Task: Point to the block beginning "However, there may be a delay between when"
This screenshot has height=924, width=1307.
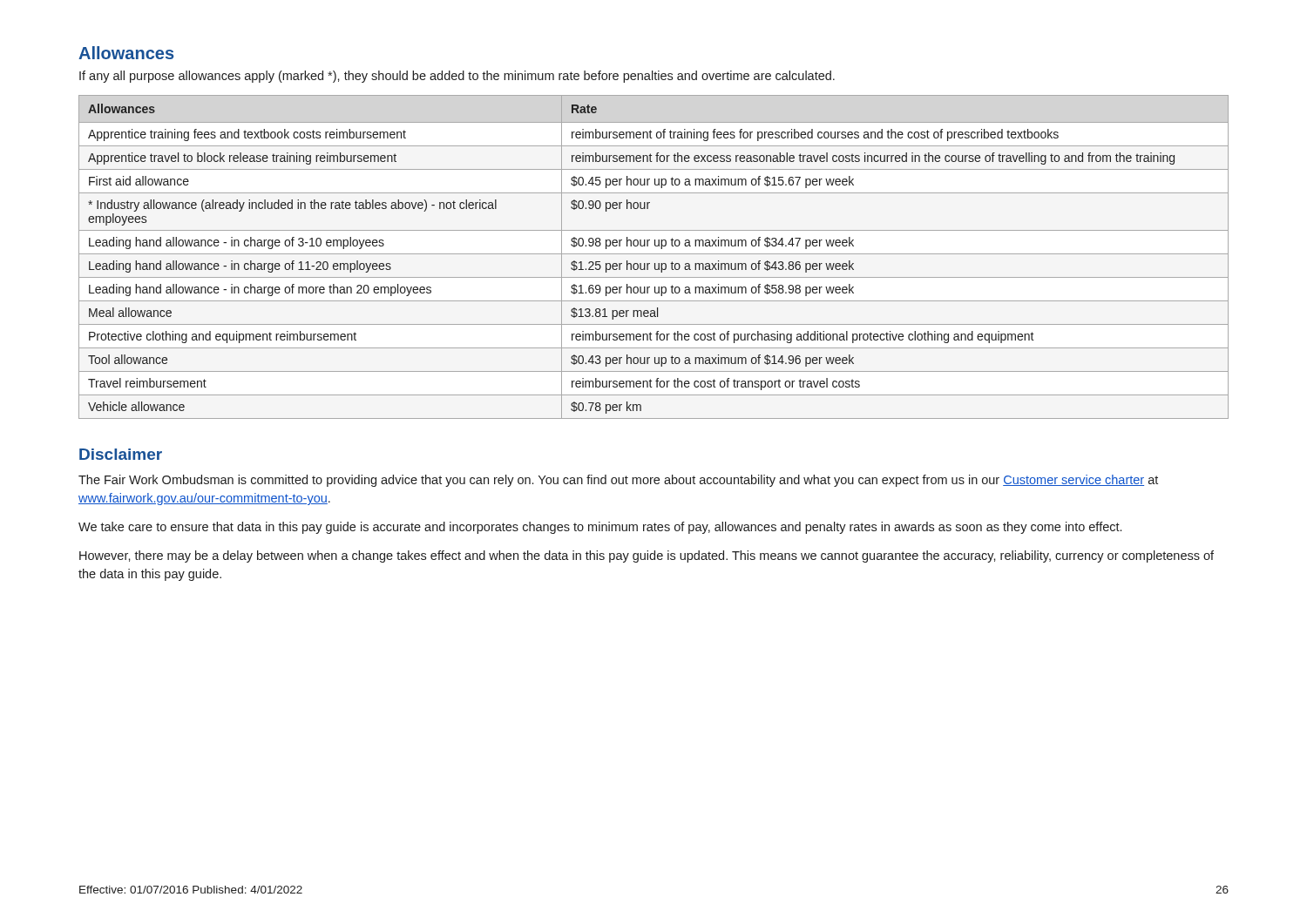Action: [646, 565]
